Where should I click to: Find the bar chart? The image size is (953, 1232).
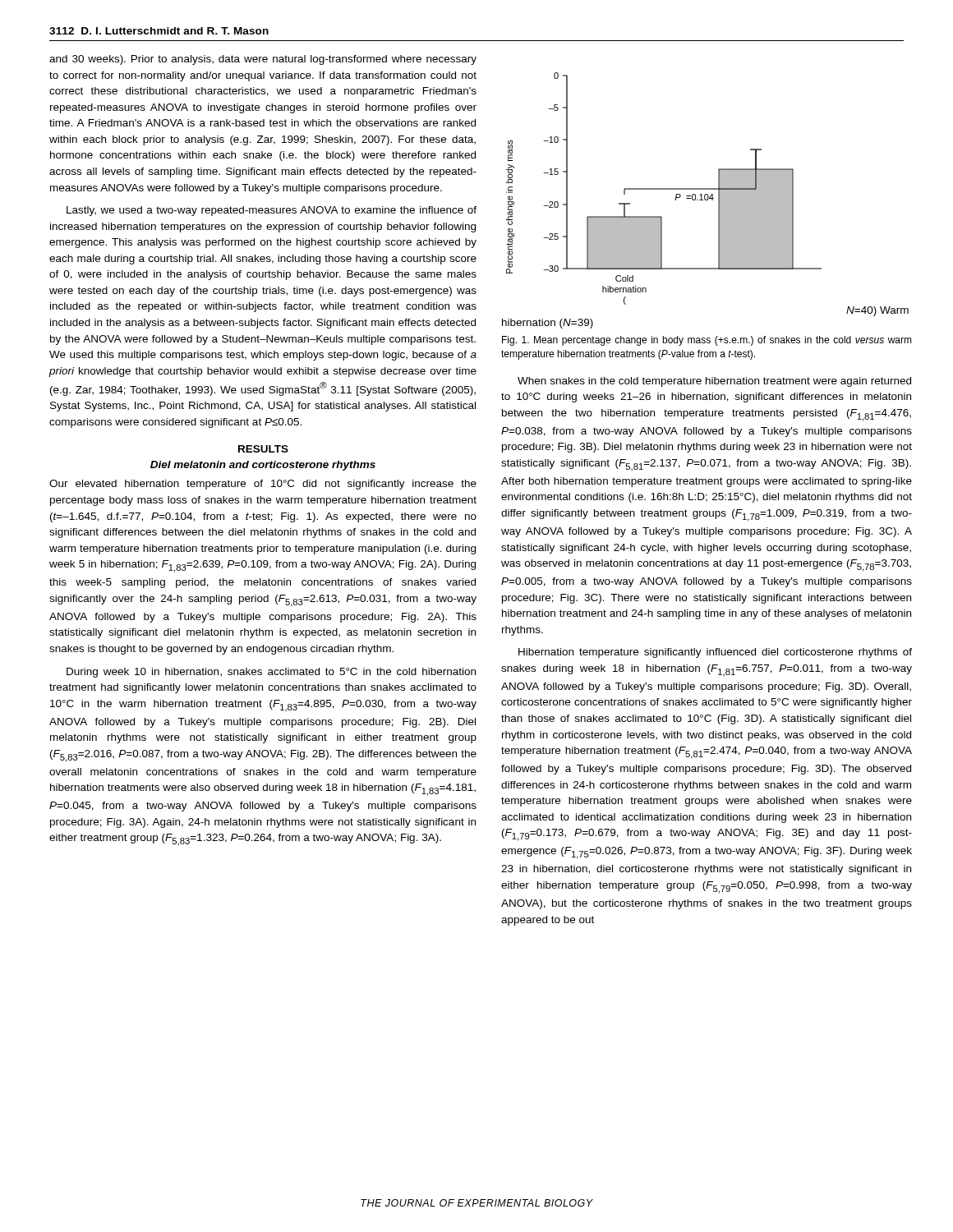click(x=707, y=194)
